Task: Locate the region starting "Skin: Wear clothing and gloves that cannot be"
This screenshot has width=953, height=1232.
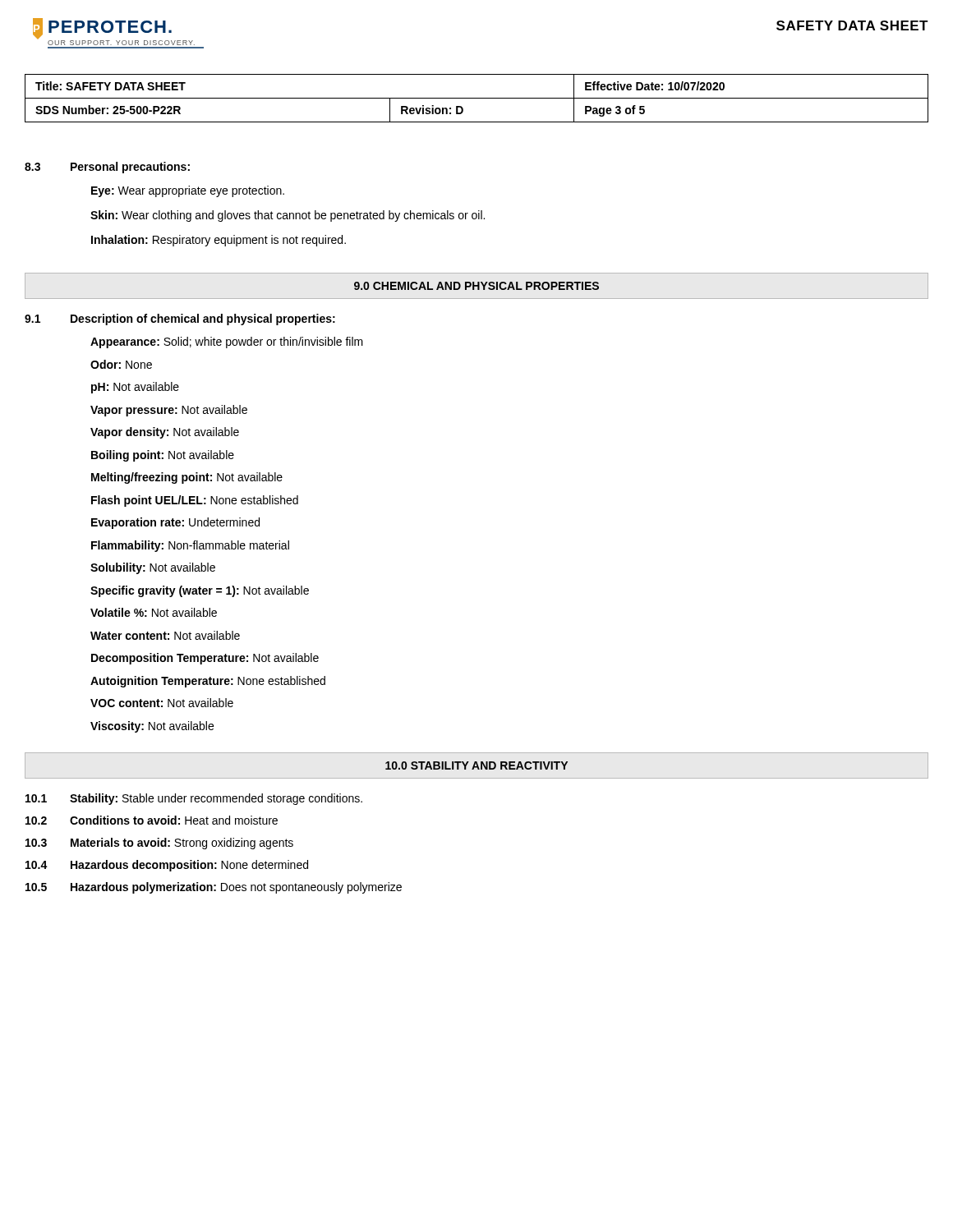Action: point(288,215)
